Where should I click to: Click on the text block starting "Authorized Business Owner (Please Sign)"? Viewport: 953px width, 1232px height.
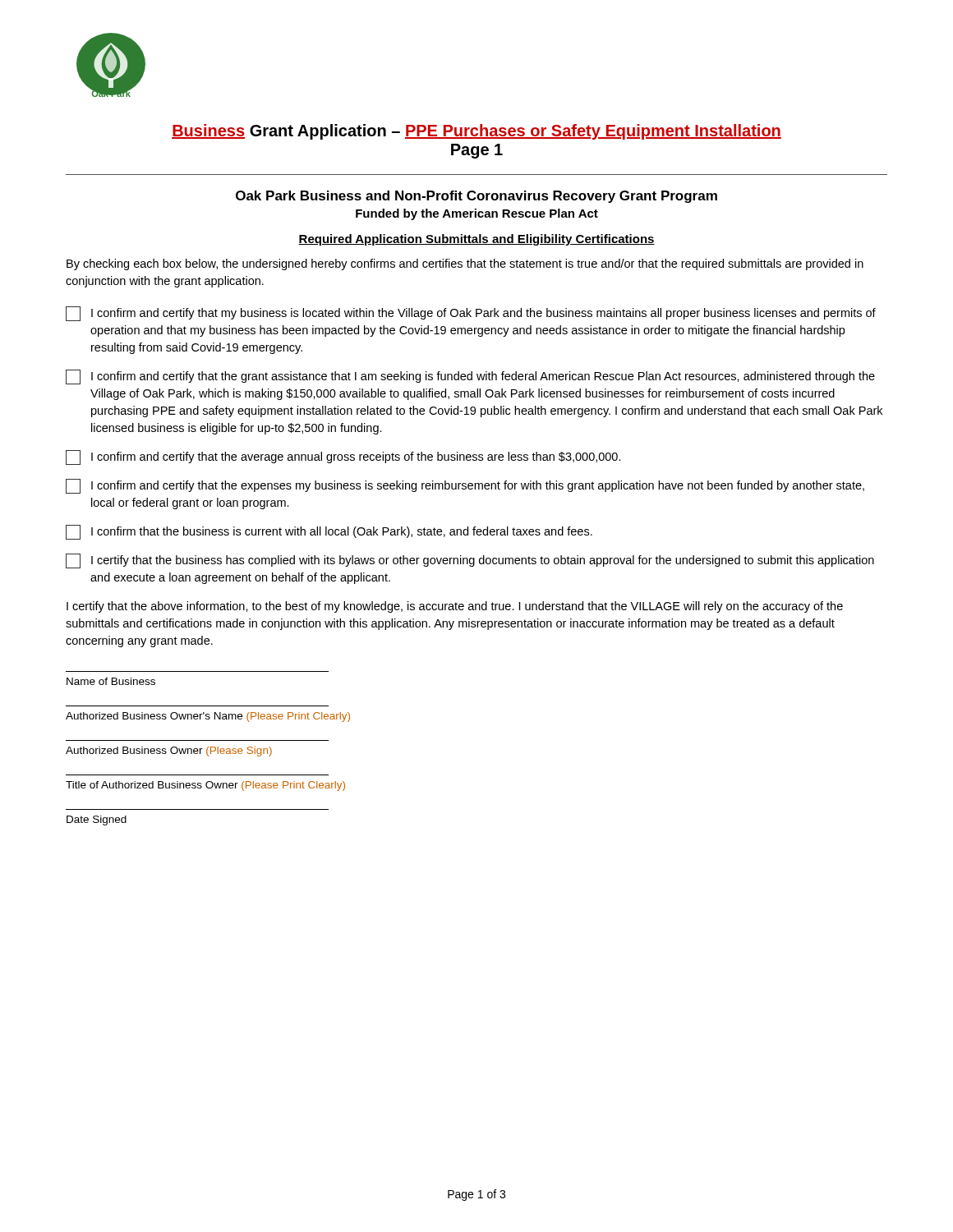[x=169, y=752]
